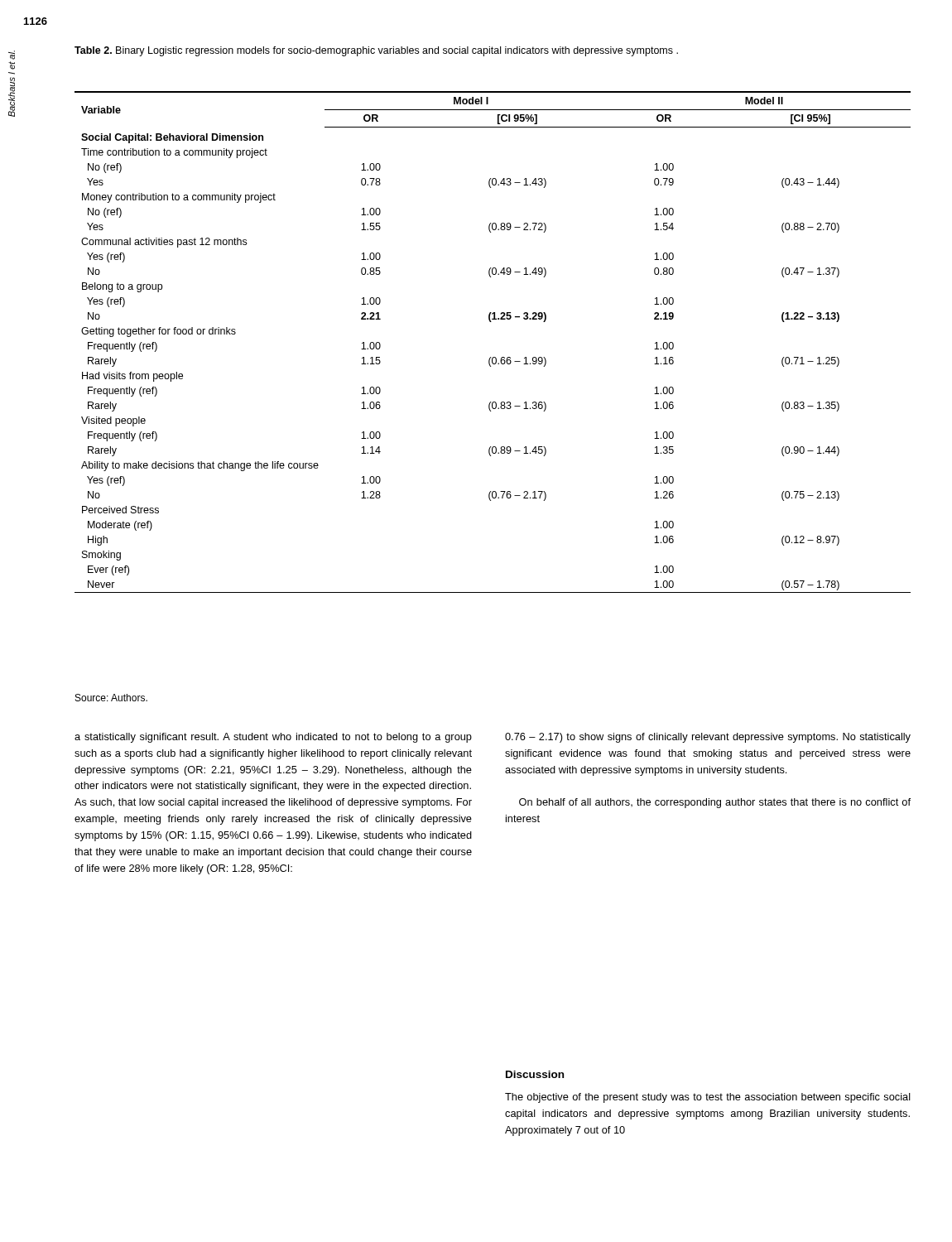Screen dimensions: 1242x952
Task: Find "Source: Authors." on this page
Action: 111,698
